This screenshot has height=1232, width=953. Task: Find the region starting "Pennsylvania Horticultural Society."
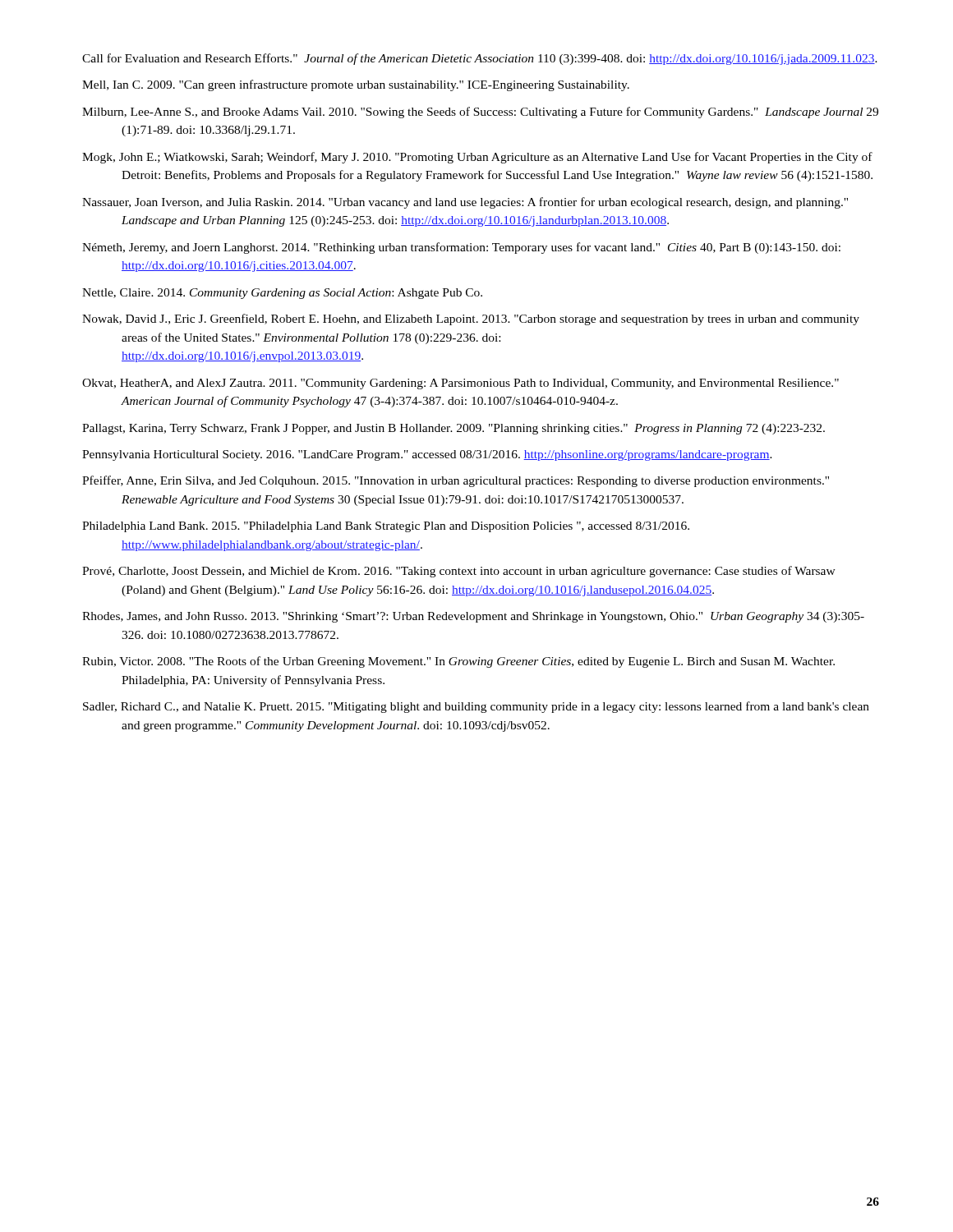pyautogui.click(x=427, y=454)
